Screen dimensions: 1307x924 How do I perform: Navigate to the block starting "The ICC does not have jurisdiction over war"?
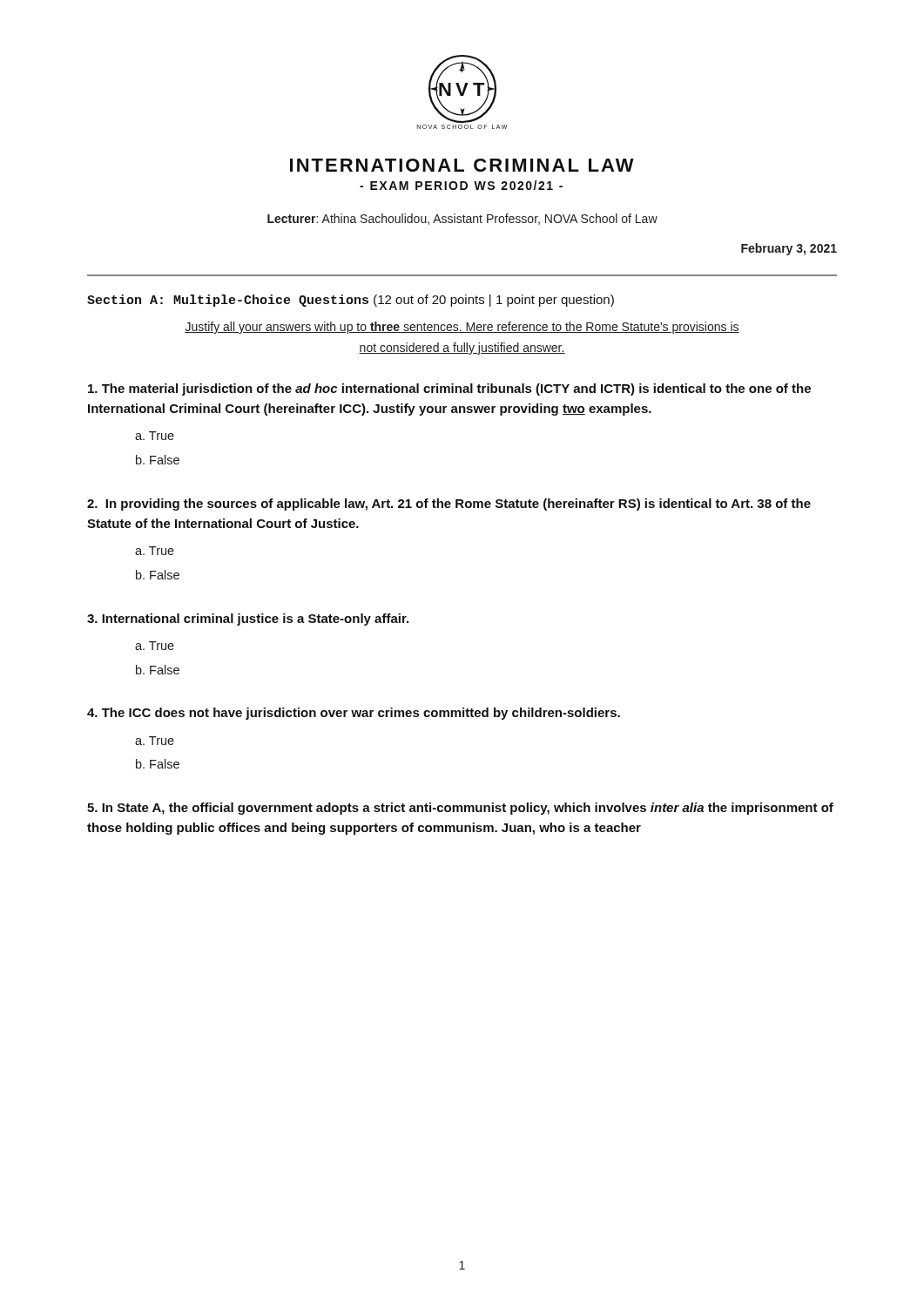point(354,713)
